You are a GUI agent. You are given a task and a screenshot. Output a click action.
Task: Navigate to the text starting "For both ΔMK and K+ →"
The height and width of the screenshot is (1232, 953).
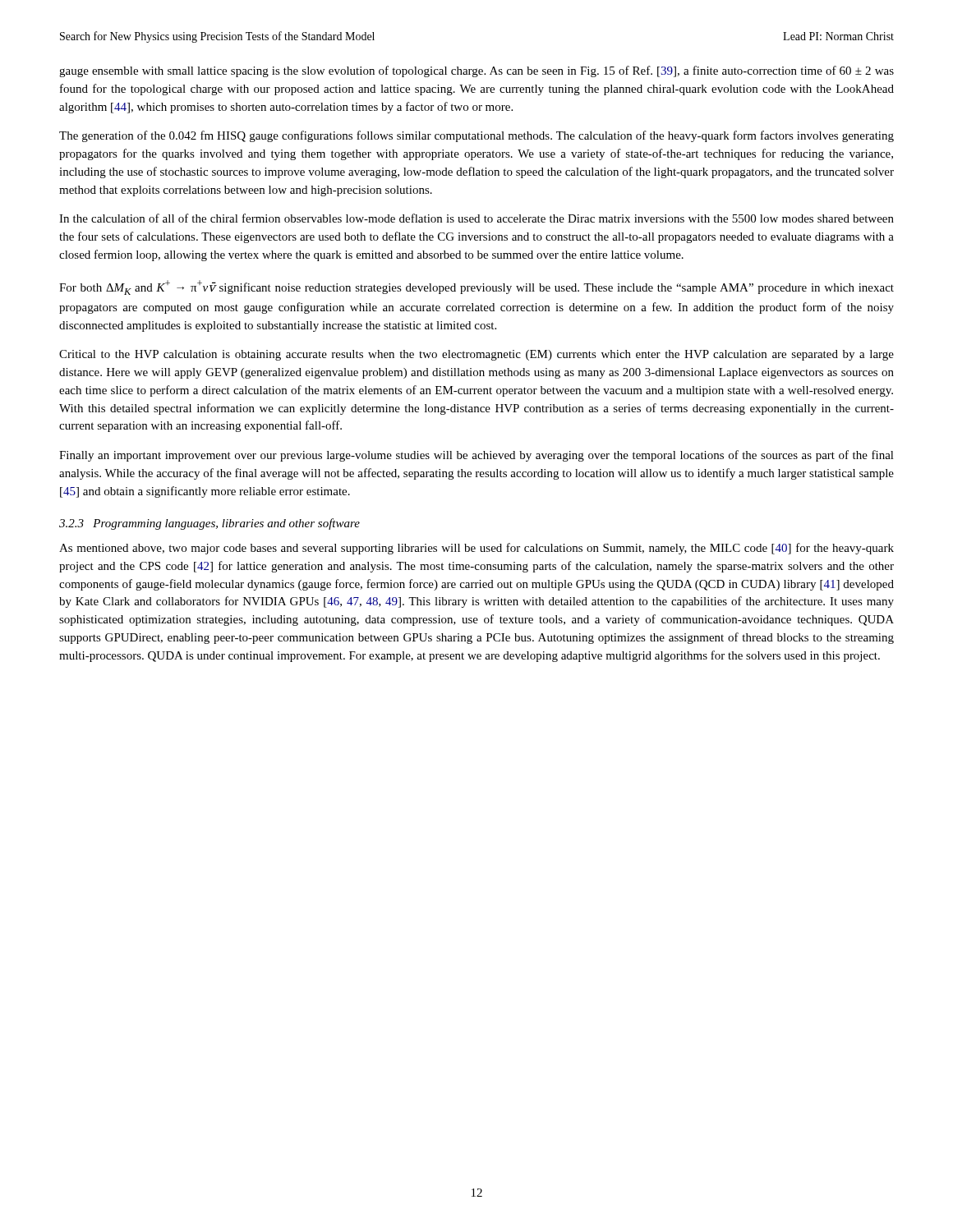point(476,305)
